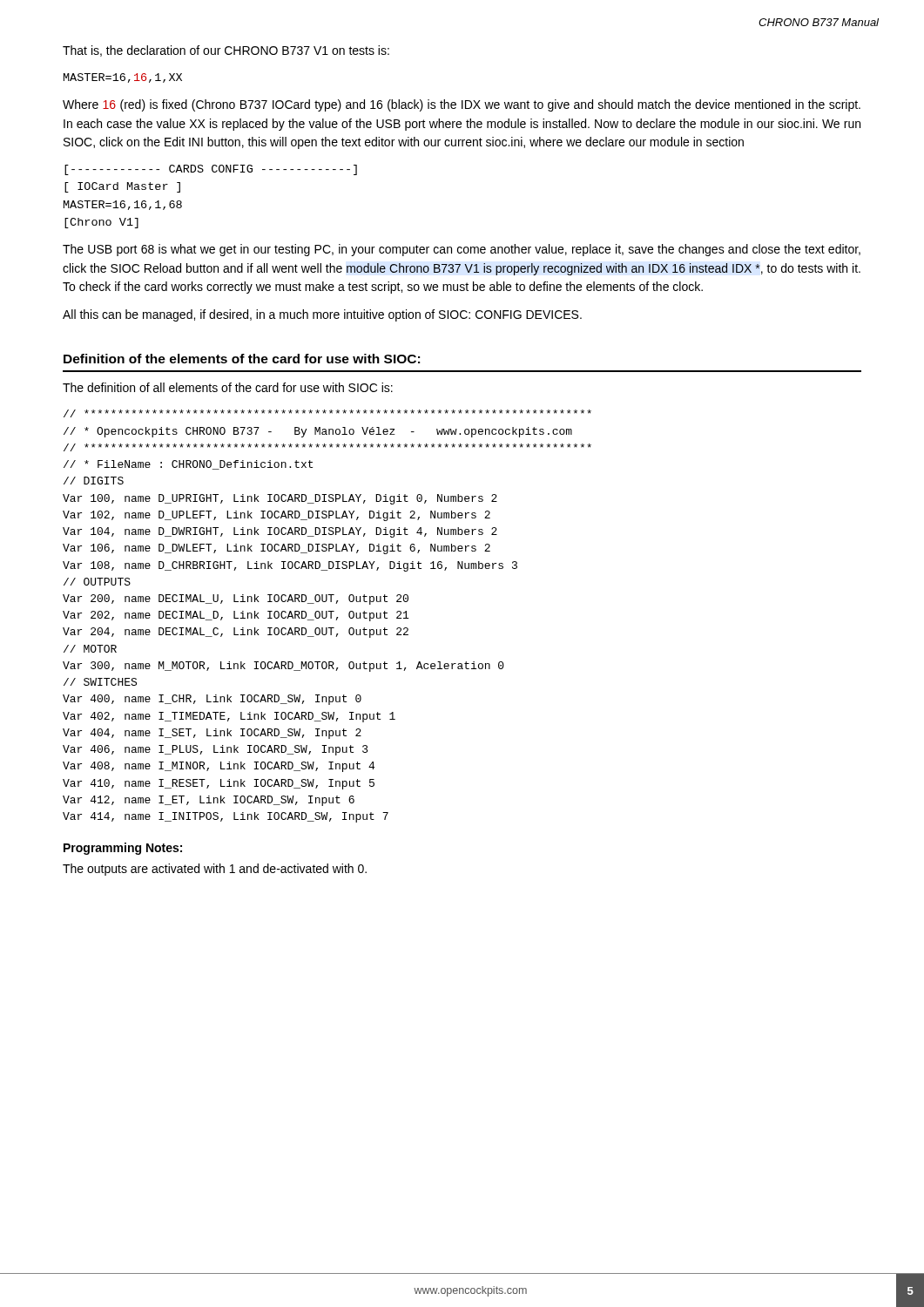Point to the text block starting "All this can be managed, if desired, in"

323,315
